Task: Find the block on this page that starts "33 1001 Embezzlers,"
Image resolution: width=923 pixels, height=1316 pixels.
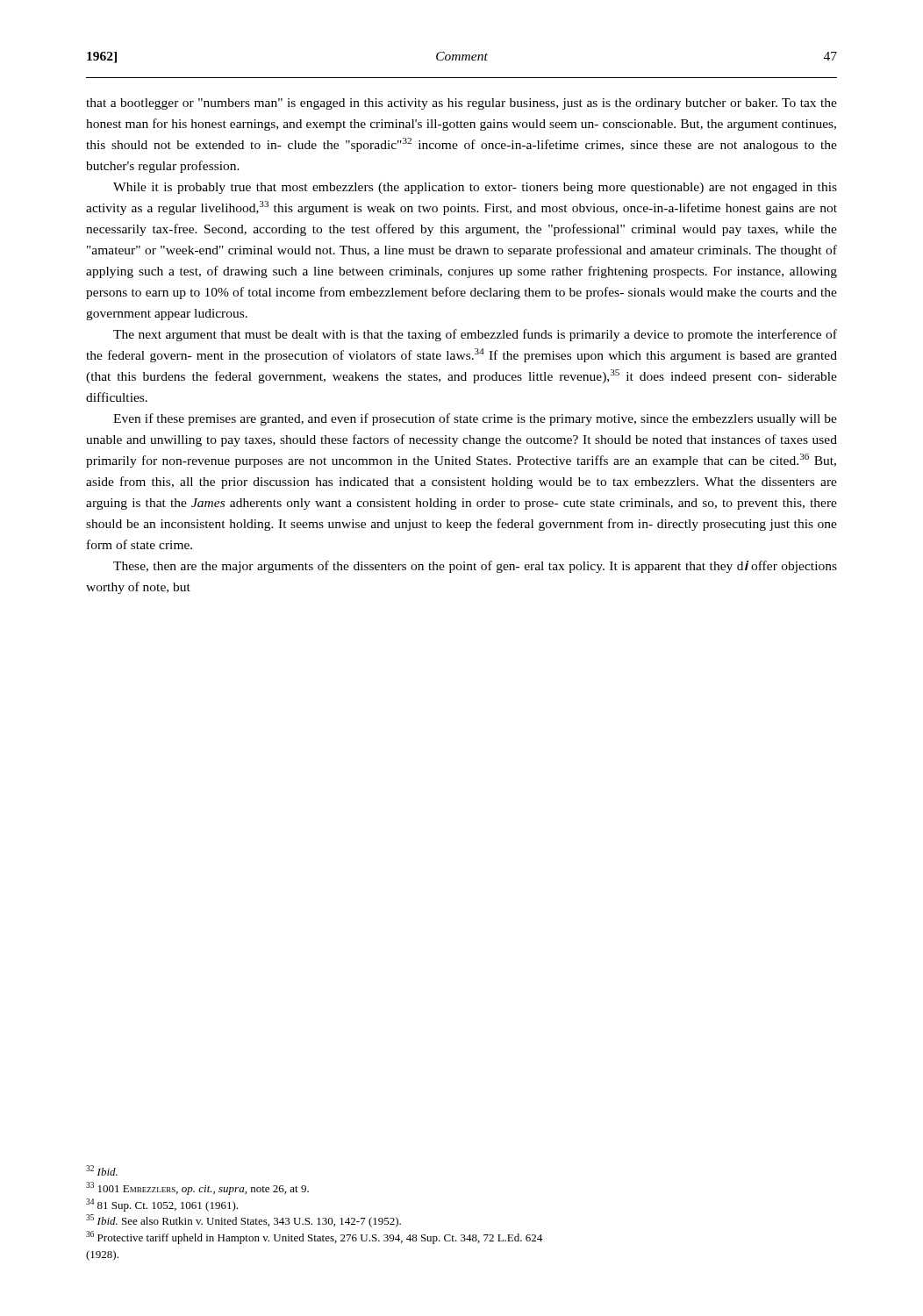Action: click(197, 1188)
